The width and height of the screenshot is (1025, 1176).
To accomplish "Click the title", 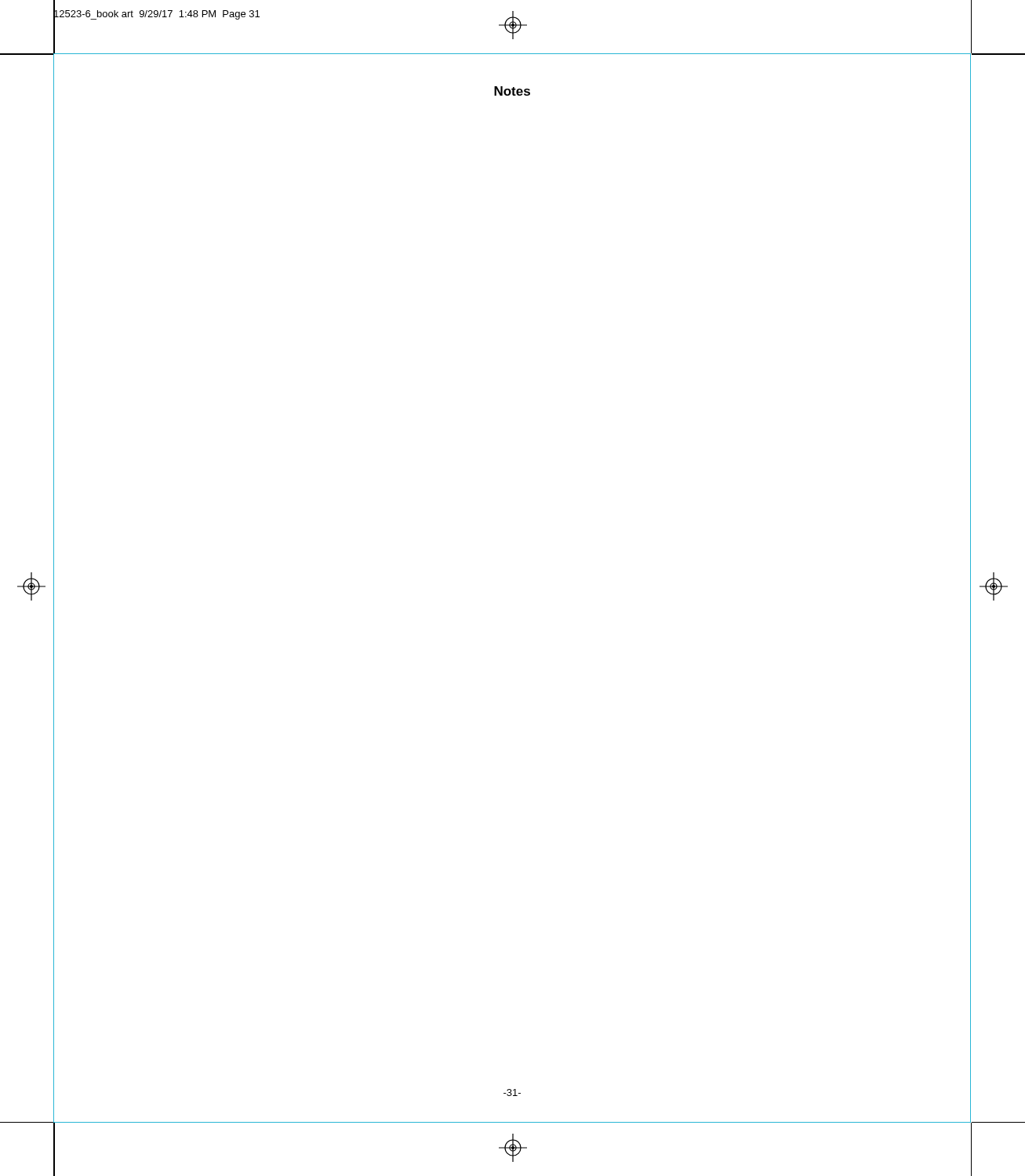I will (512, 91).
